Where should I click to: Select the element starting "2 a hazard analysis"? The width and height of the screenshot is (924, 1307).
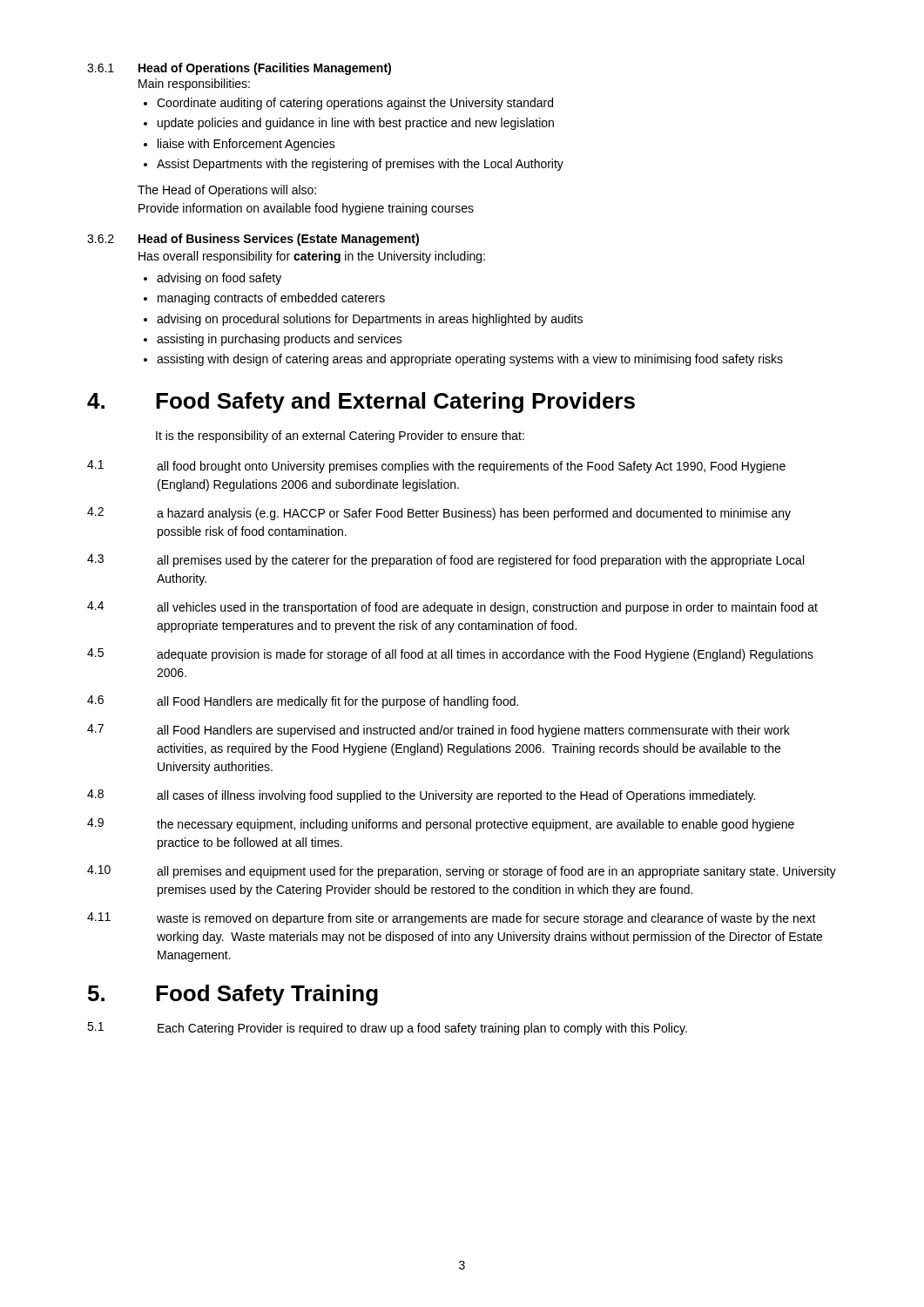point(462,523)
